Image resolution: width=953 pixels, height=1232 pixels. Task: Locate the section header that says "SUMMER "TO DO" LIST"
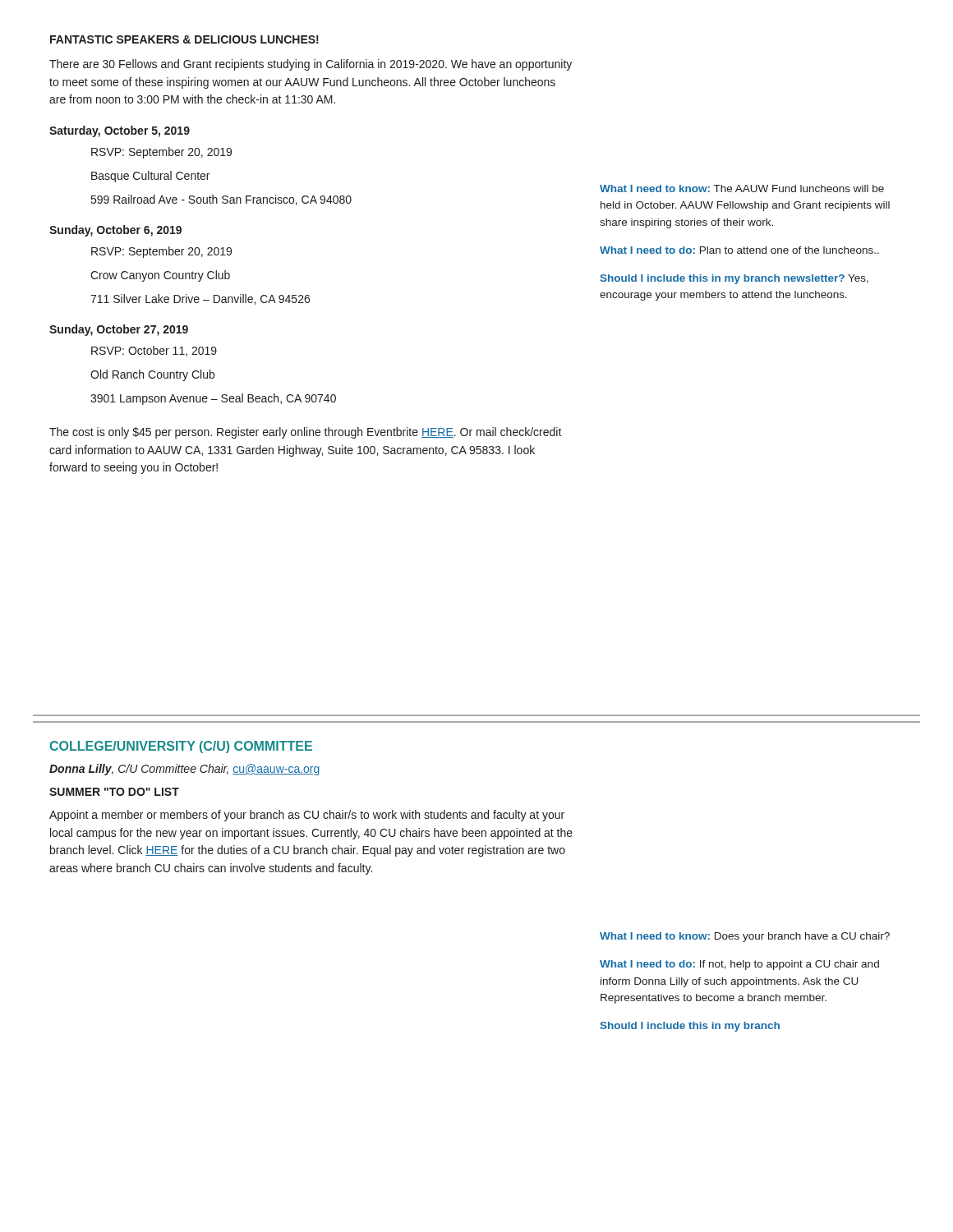point(114,792)
